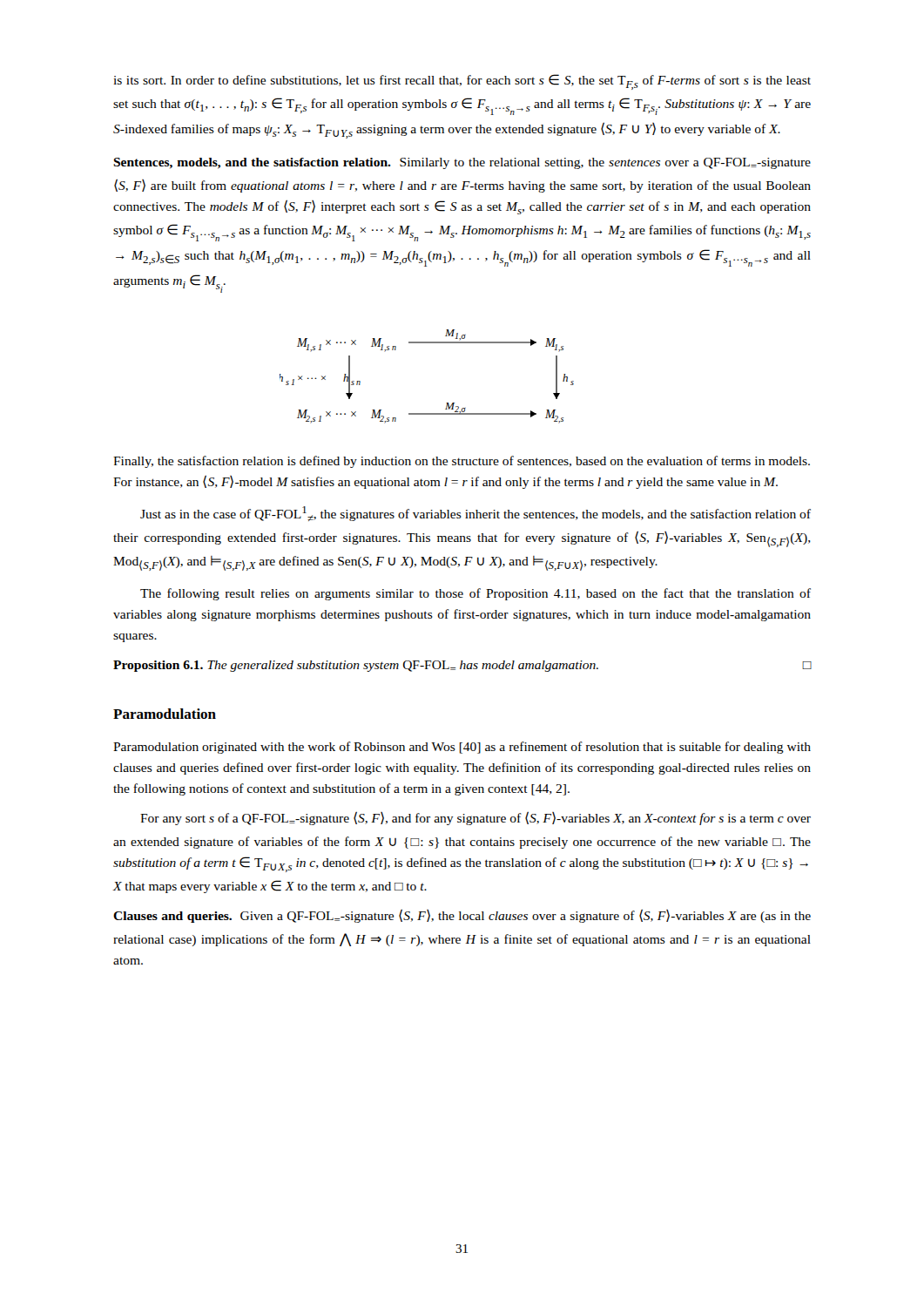Where is the passage that starts "Finally, the satisfaction relation is defined by"?
This screenshot has height=1307, width=924.
tap(462, 471)
